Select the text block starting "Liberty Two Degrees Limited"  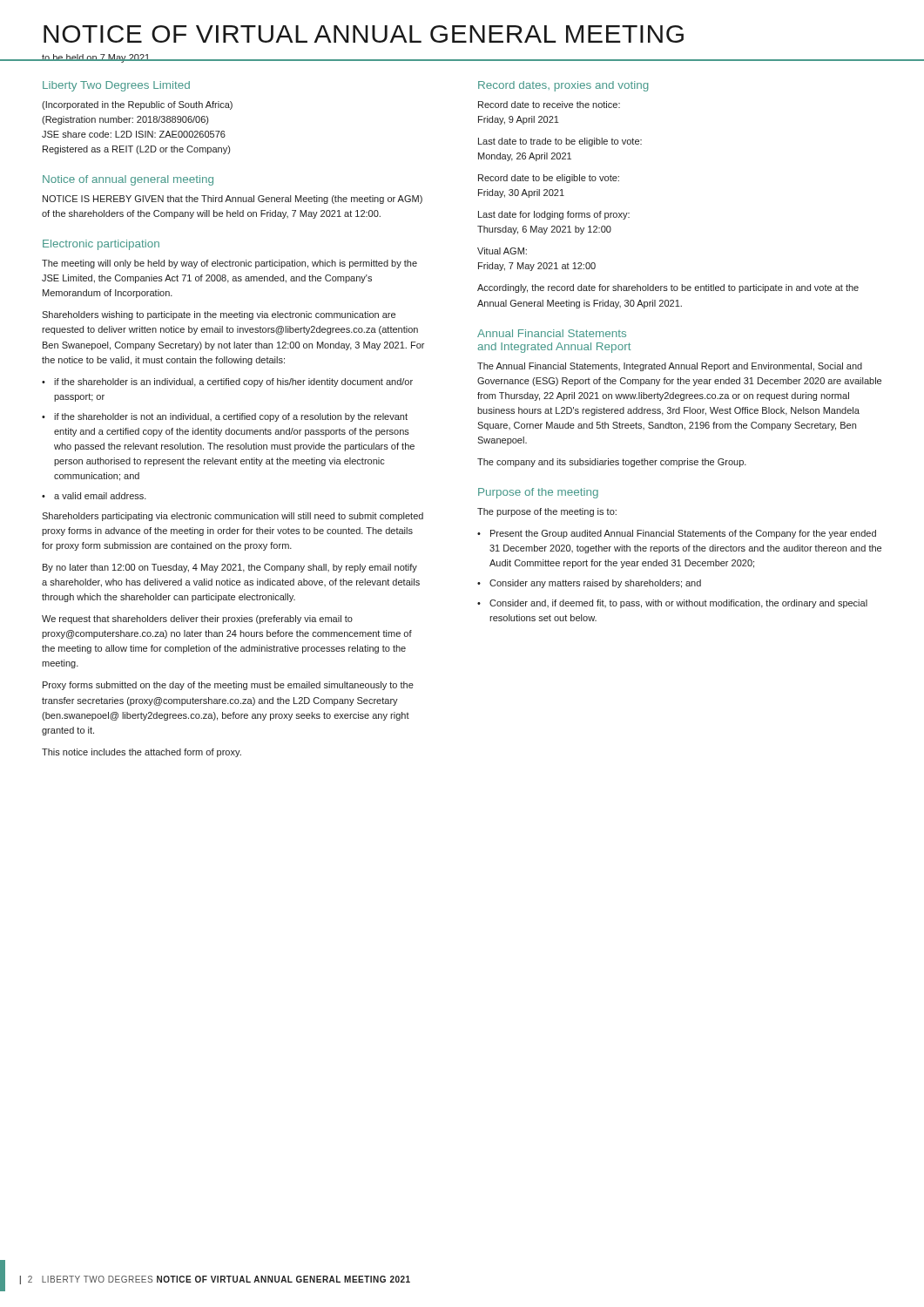tap(116, 85)
